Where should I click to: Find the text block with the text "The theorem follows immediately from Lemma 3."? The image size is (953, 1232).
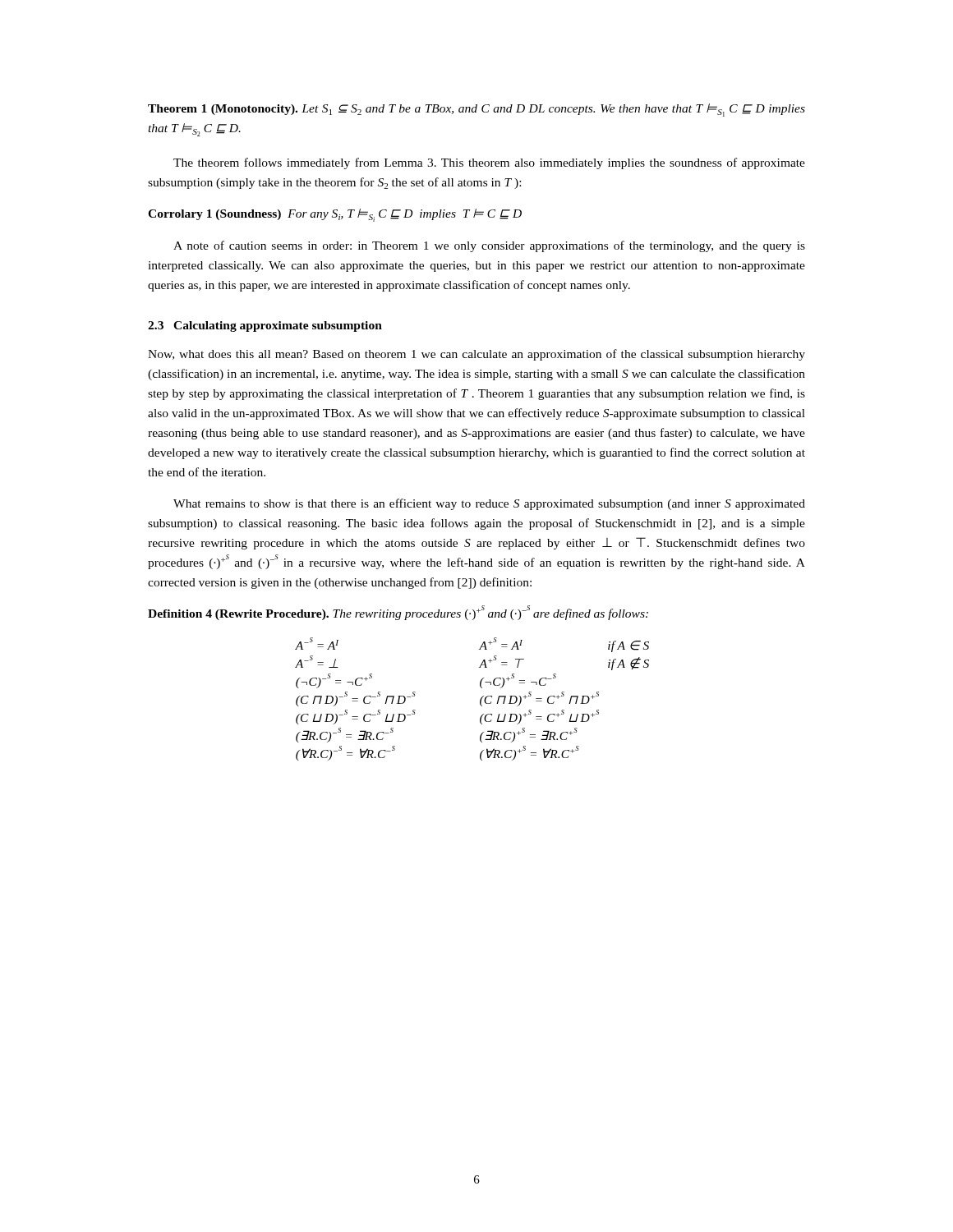(x=476, y=172)
